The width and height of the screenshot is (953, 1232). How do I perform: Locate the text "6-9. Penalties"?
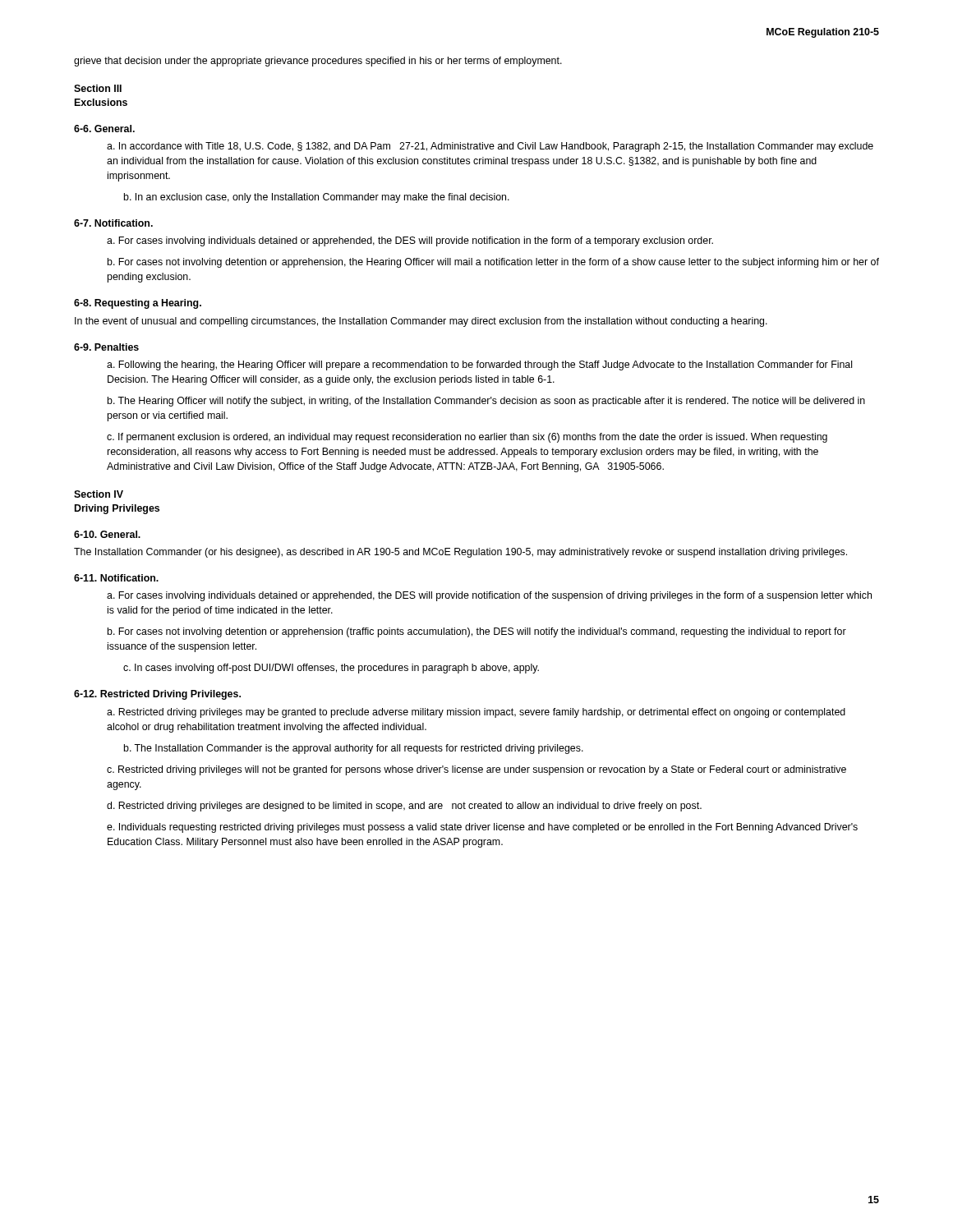[106, 347]
